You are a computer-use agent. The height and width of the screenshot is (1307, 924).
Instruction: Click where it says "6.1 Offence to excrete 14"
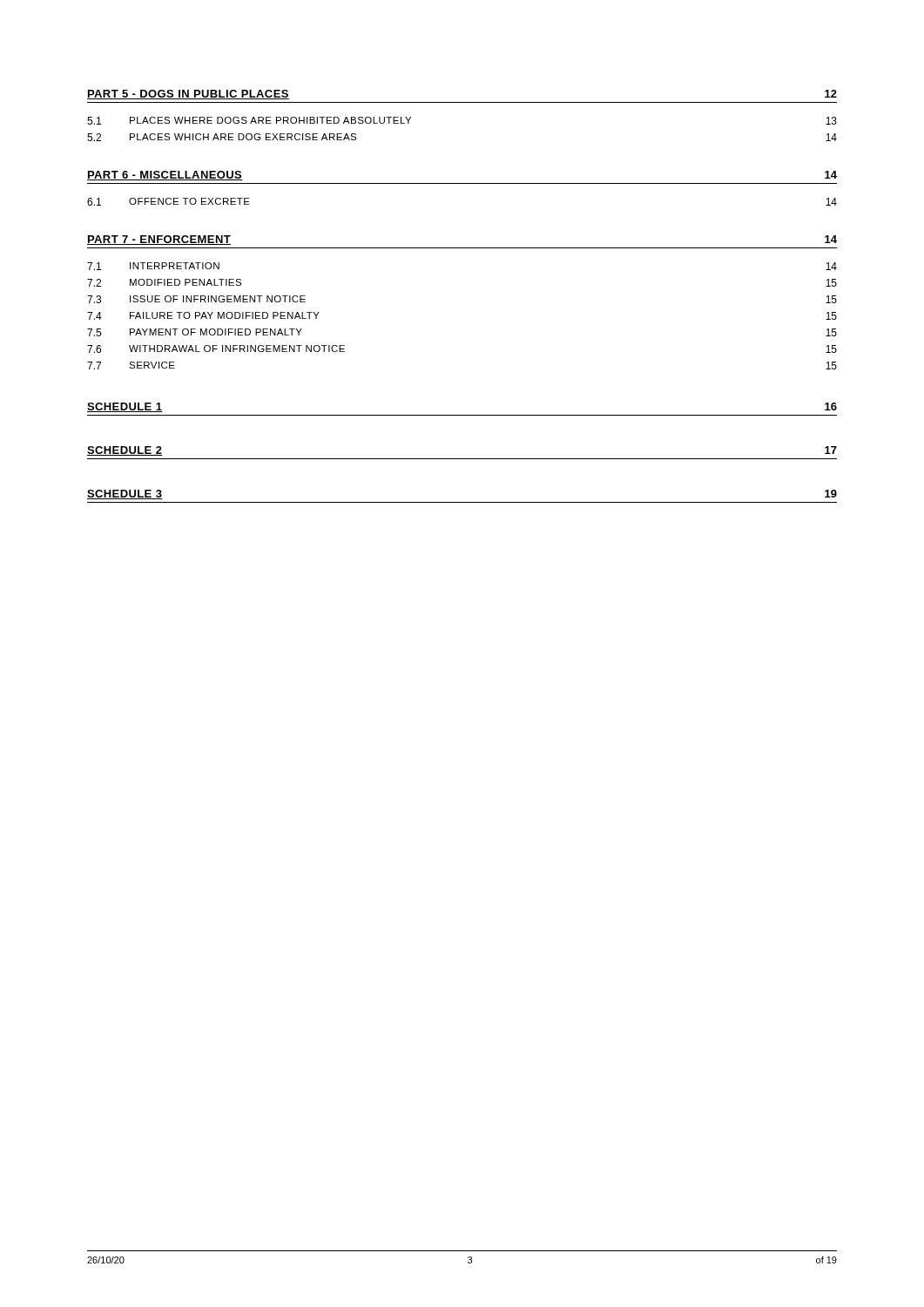[189, 202]
